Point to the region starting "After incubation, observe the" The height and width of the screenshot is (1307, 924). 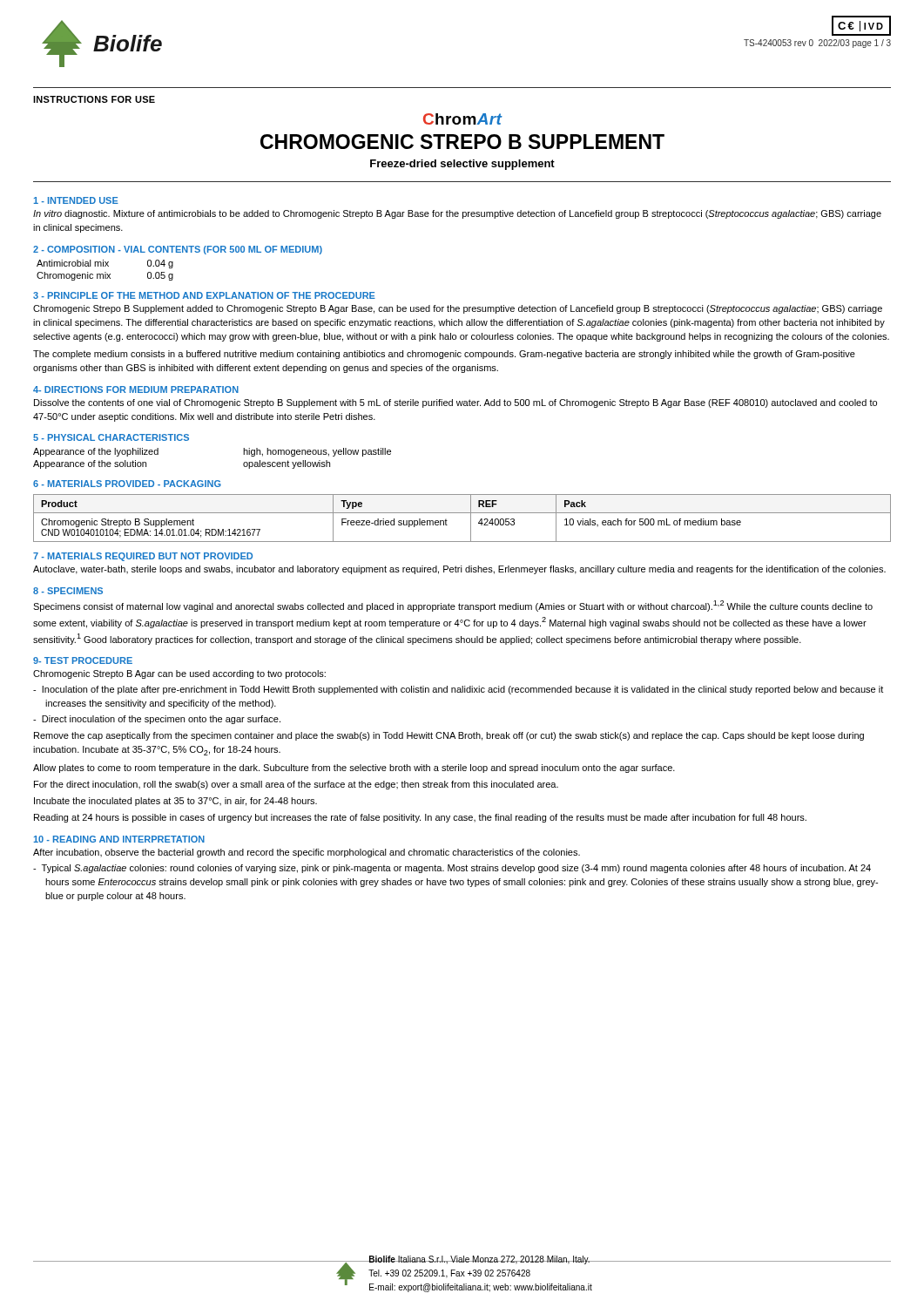[307, 852]
